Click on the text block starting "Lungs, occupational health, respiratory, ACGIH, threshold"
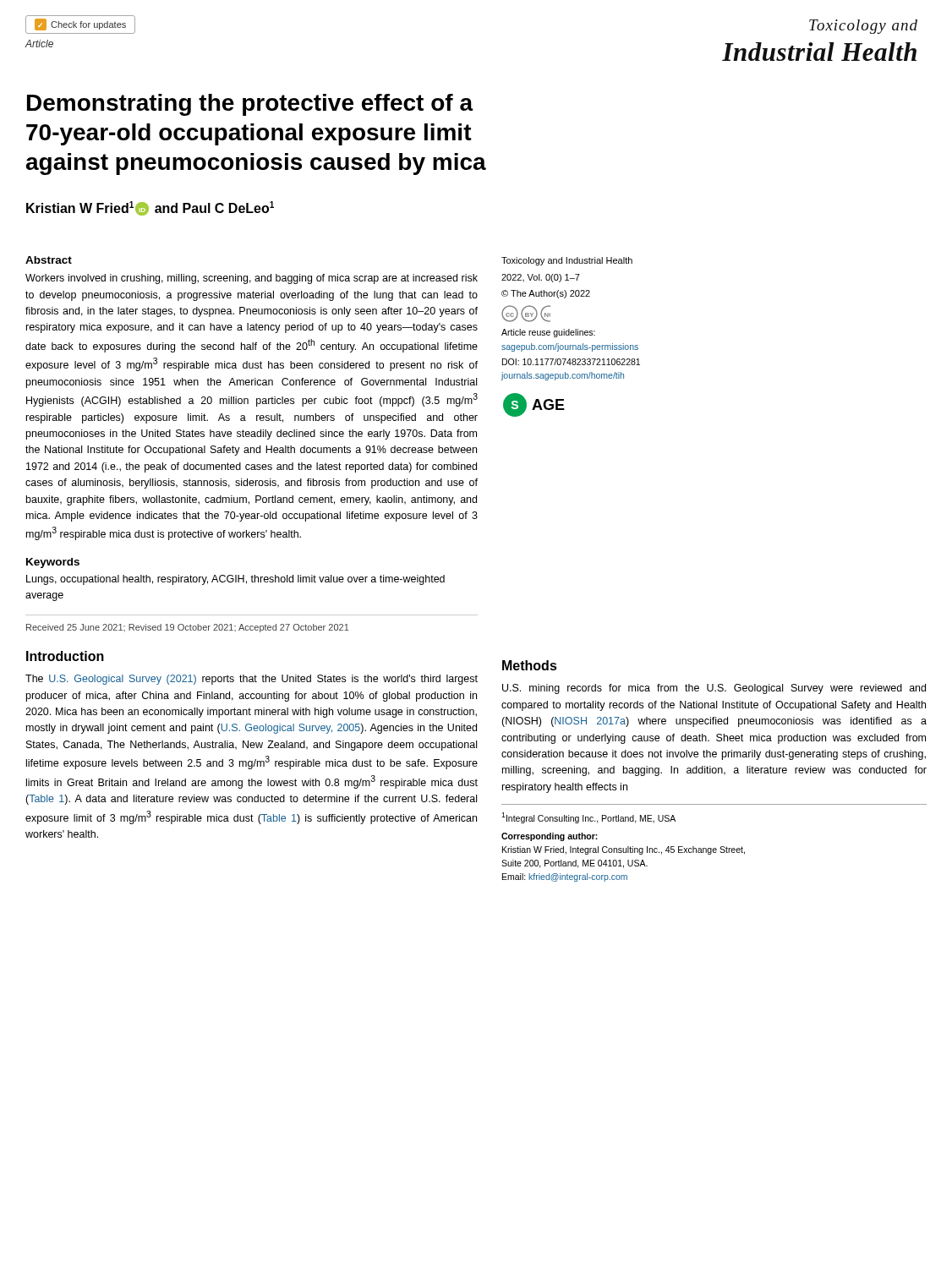 click(235, 587)
